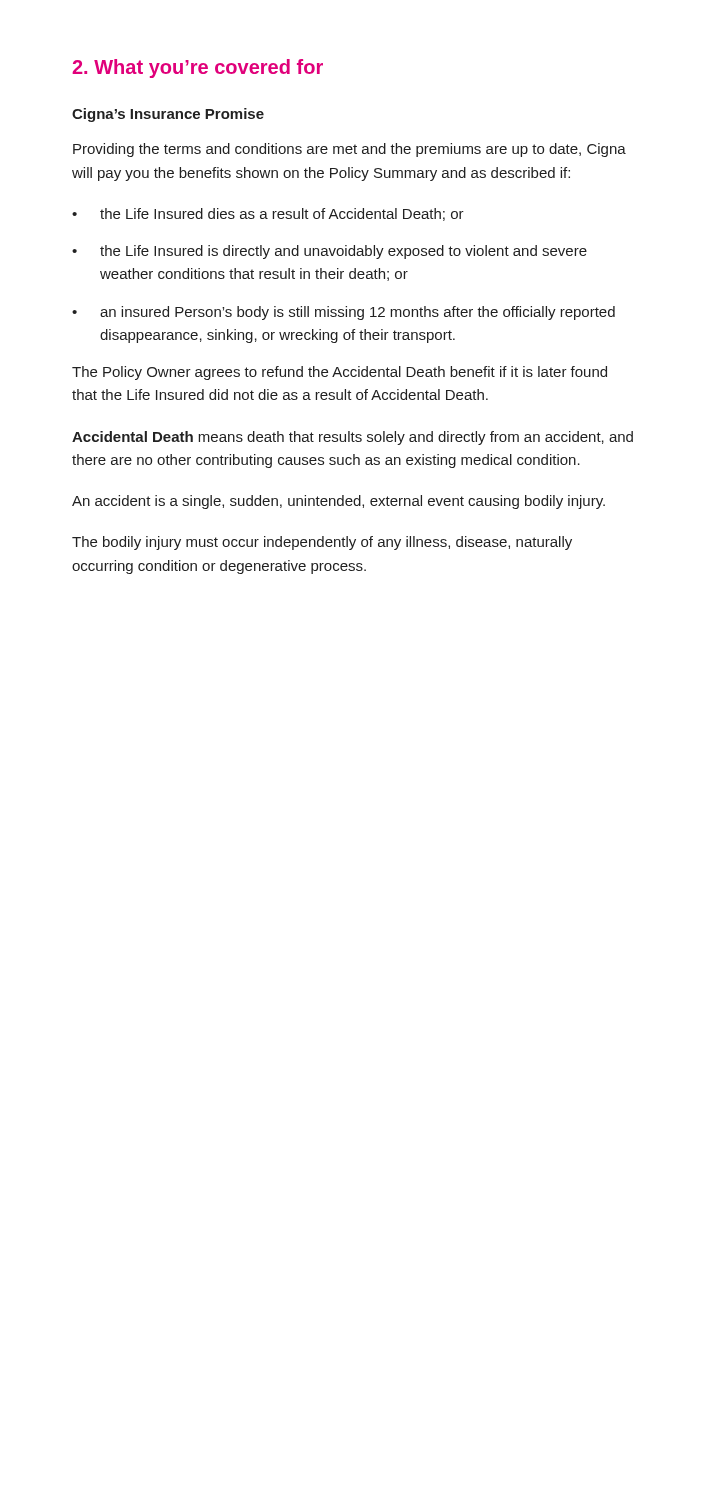Locate the title that reads "Cigna’s Insurance Promise"
708x1500 pixels.
168,113
